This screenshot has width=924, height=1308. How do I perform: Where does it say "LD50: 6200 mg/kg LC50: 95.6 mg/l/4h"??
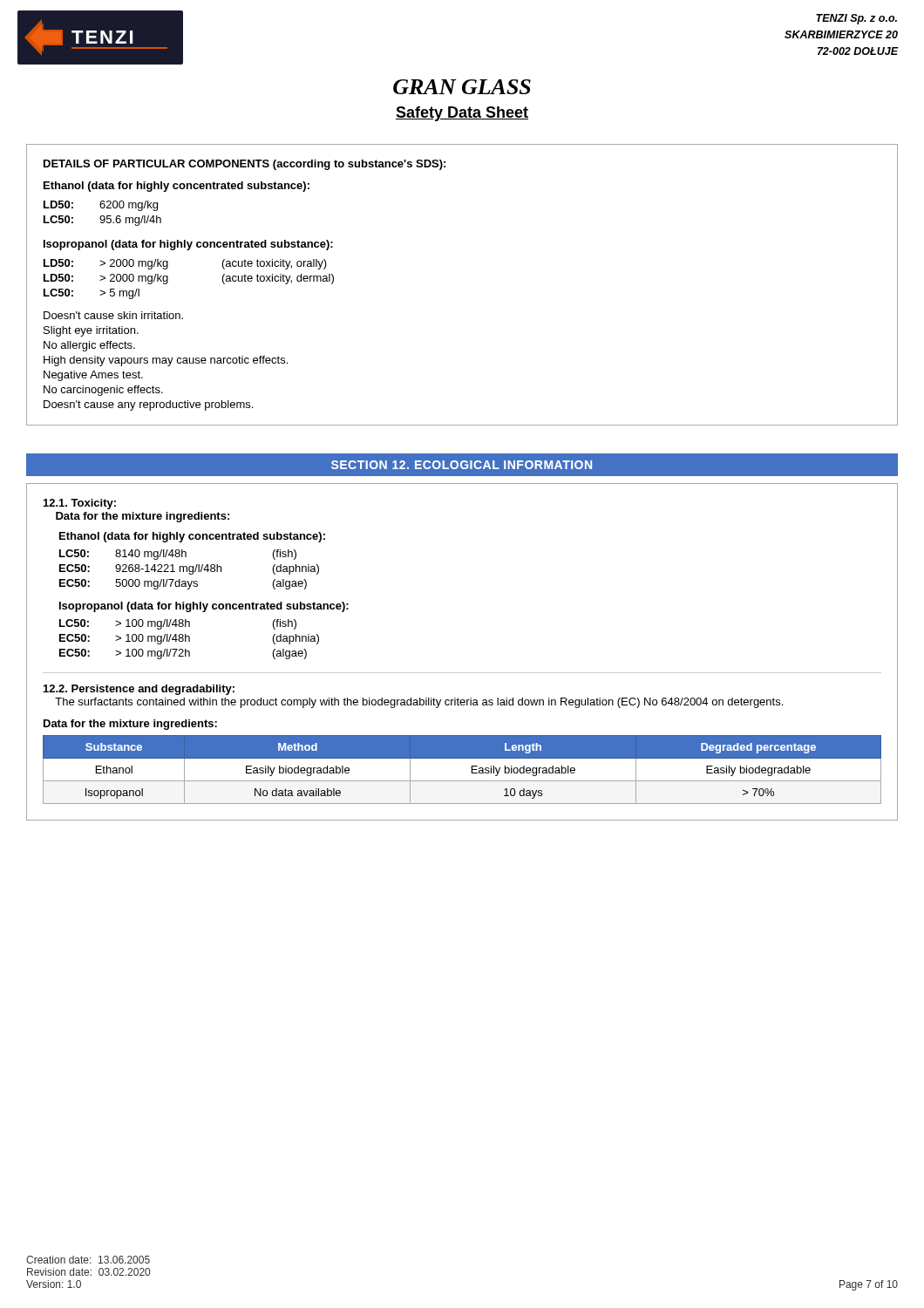[x=132, y=212]
